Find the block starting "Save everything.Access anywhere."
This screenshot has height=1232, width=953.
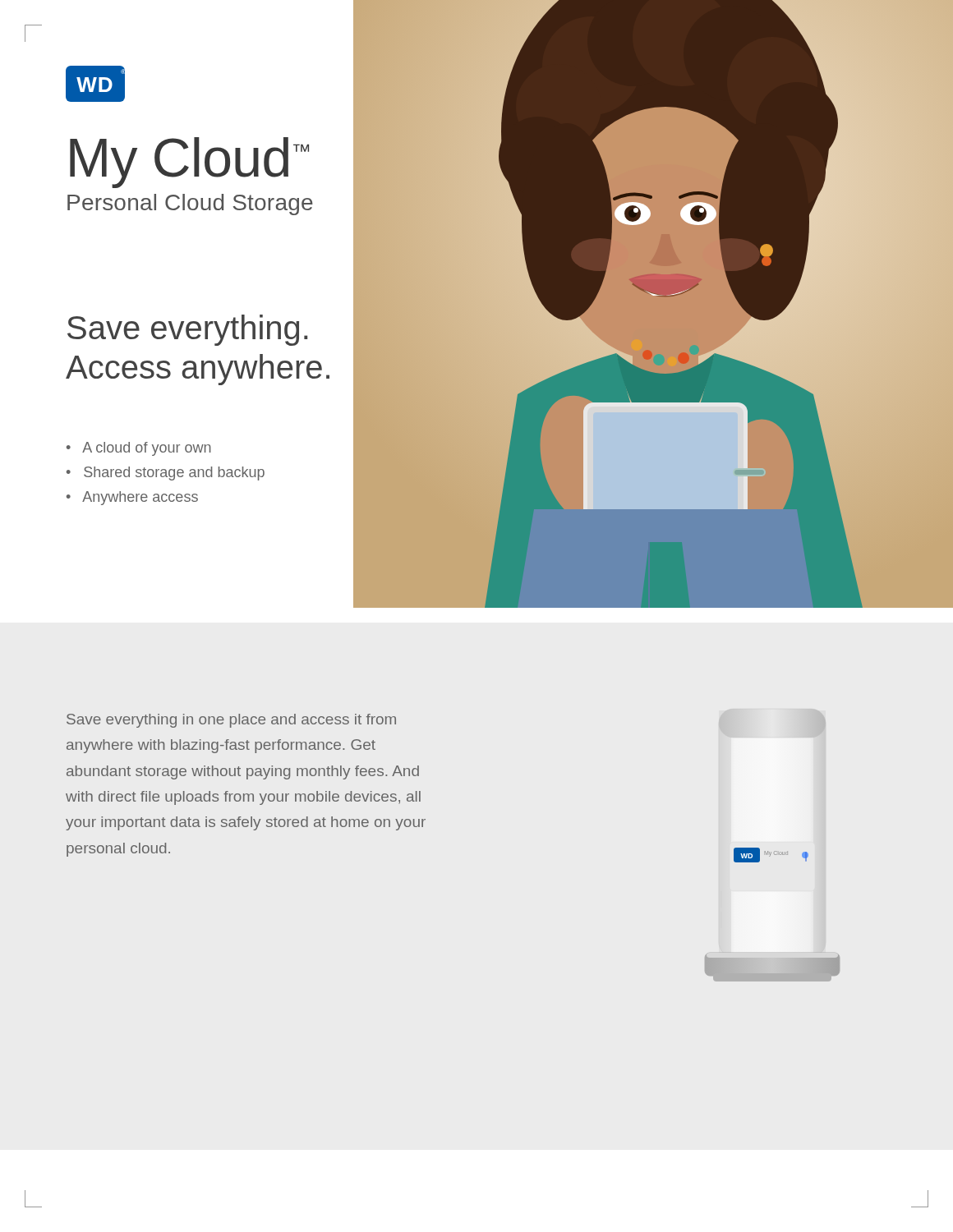(x=199, y=347)
